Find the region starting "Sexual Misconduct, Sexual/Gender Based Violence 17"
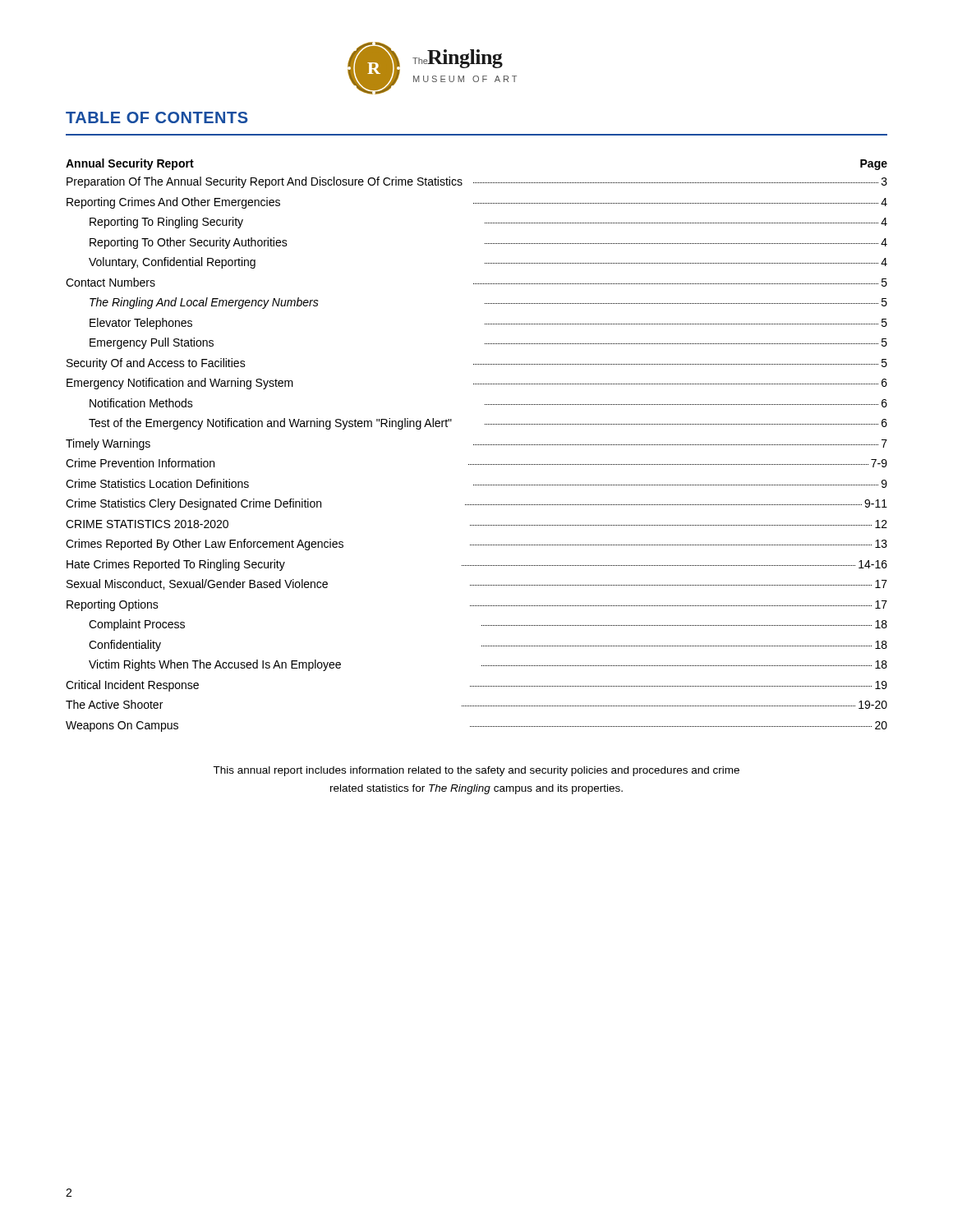Viewport: 953px width, 1232px height. pos(476,584)
